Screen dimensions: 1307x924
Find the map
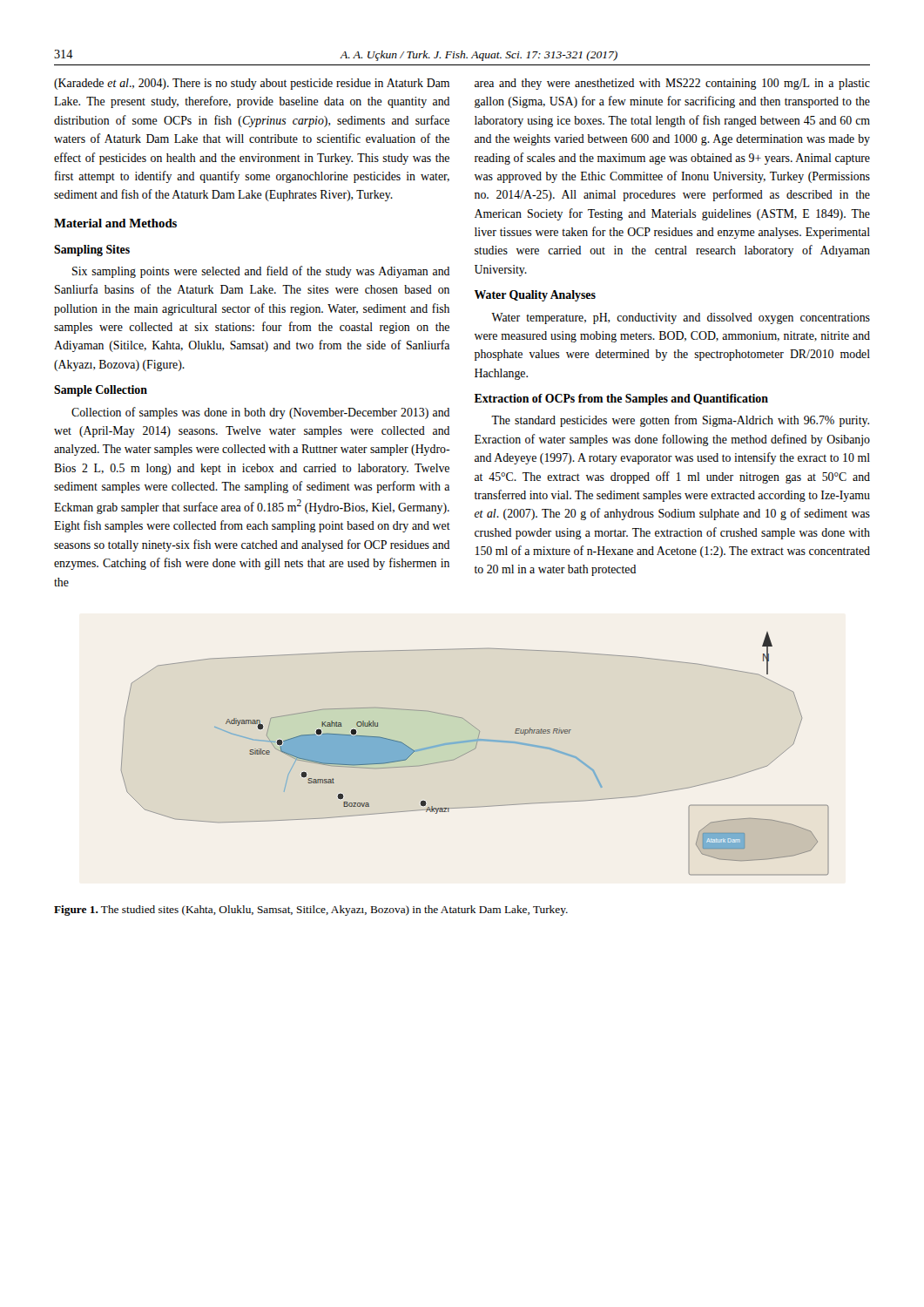[x=462, y=755]
